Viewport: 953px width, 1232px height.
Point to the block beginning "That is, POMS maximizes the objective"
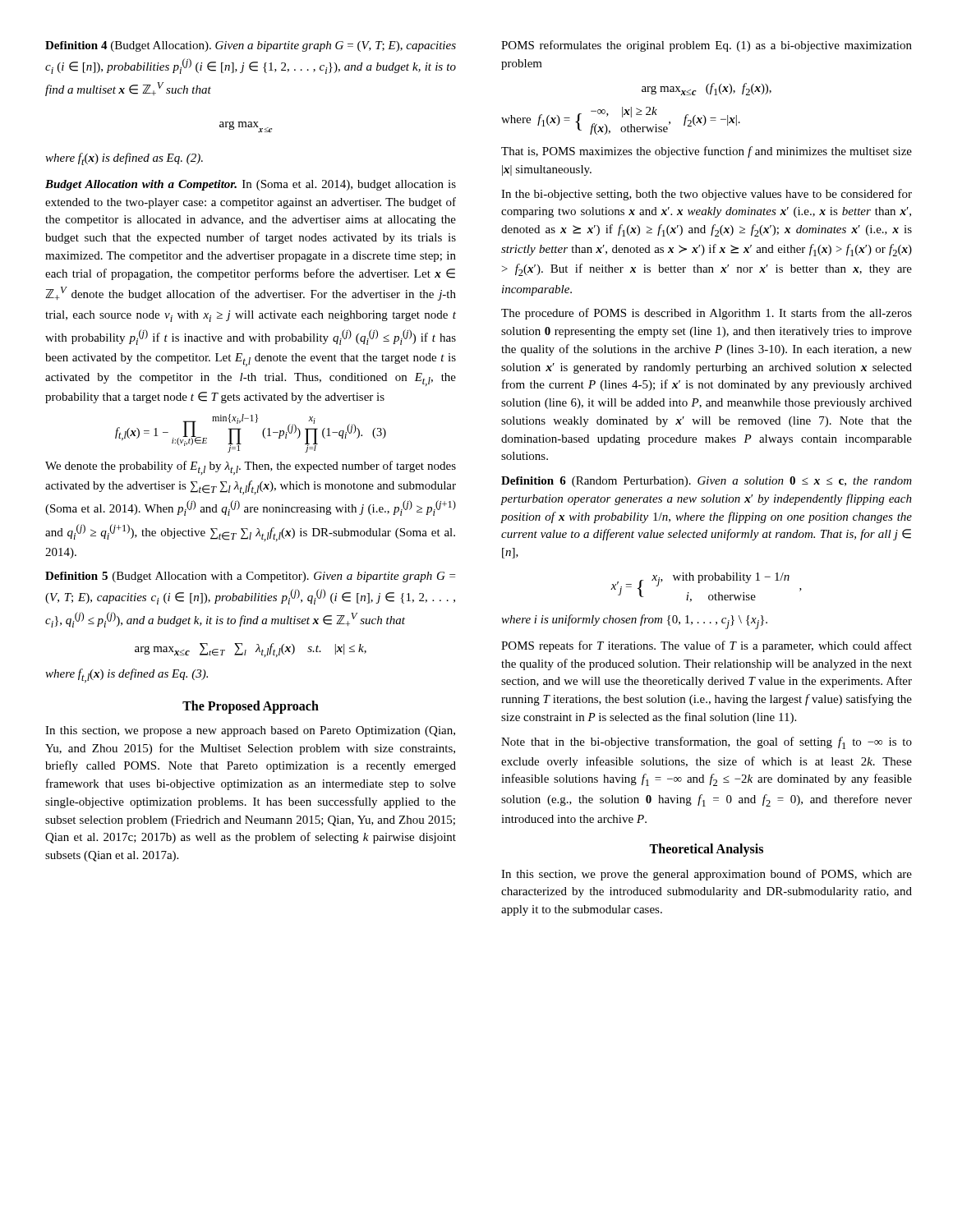coord(707,304)
